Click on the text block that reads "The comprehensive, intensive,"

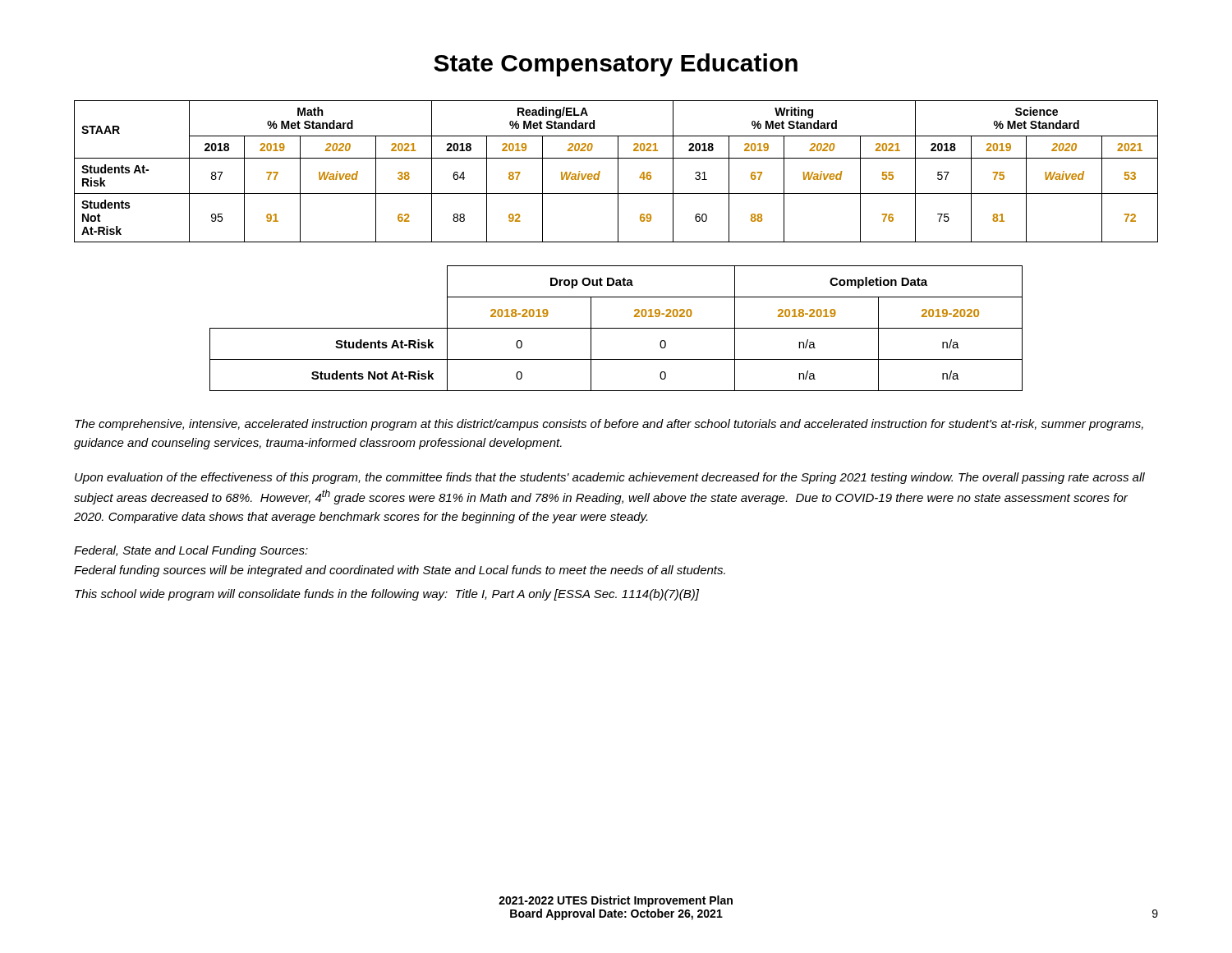609,433
